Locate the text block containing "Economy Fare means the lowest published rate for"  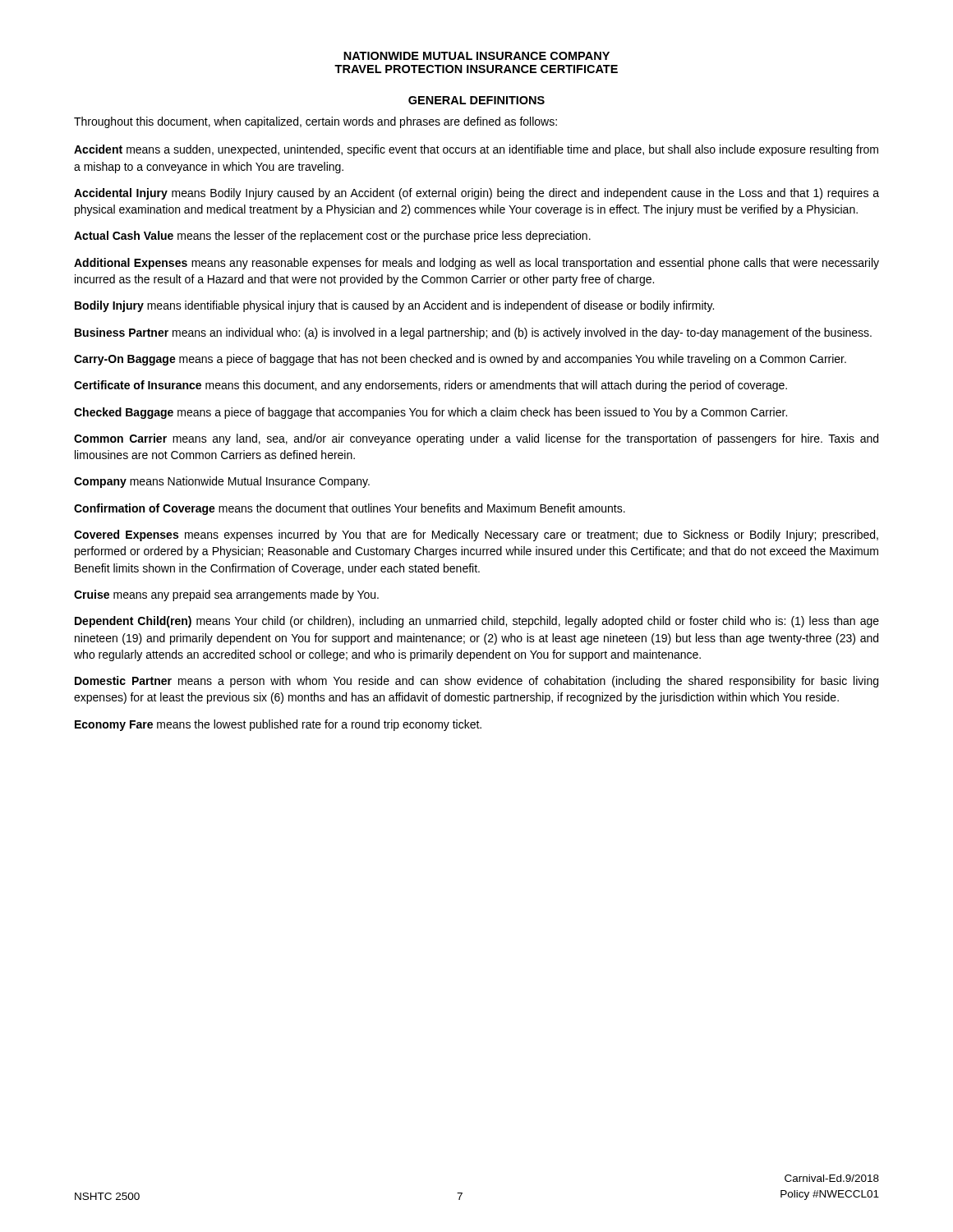click(278, 724)
